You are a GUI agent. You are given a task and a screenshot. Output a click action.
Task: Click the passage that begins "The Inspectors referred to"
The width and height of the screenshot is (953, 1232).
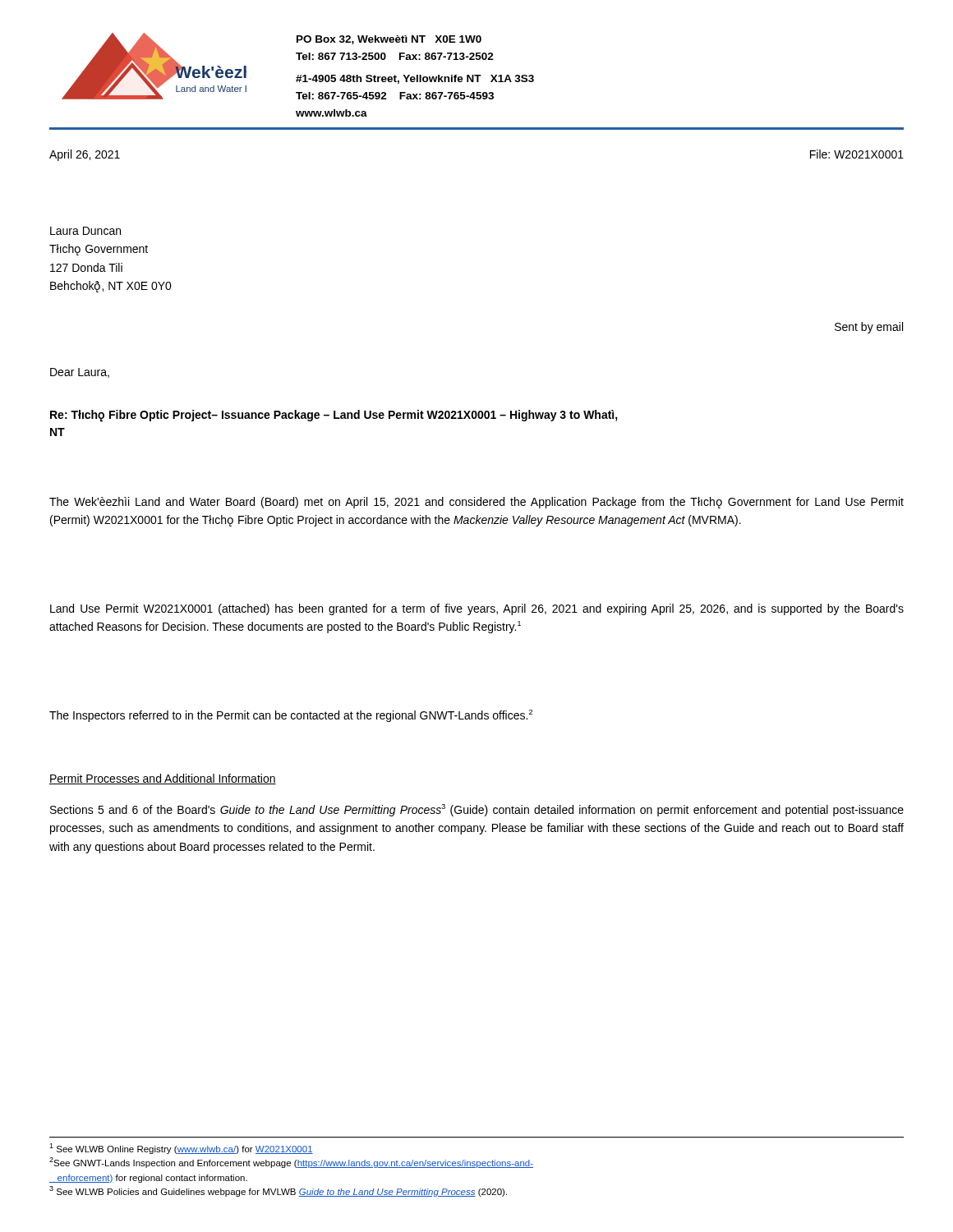291,715
